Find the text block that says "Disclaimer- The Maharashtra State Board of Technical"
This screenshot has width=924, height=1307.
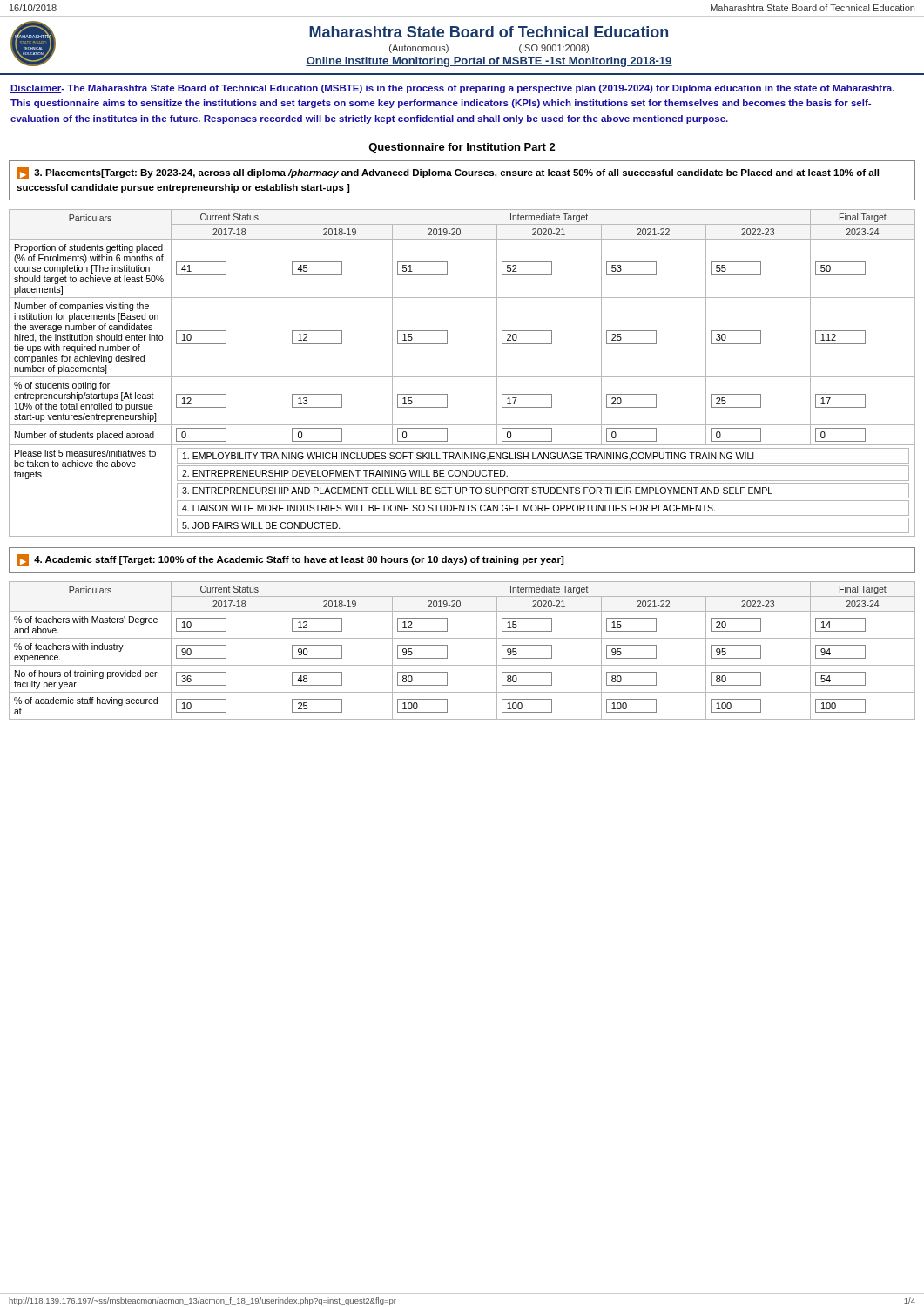click(453, 103)
